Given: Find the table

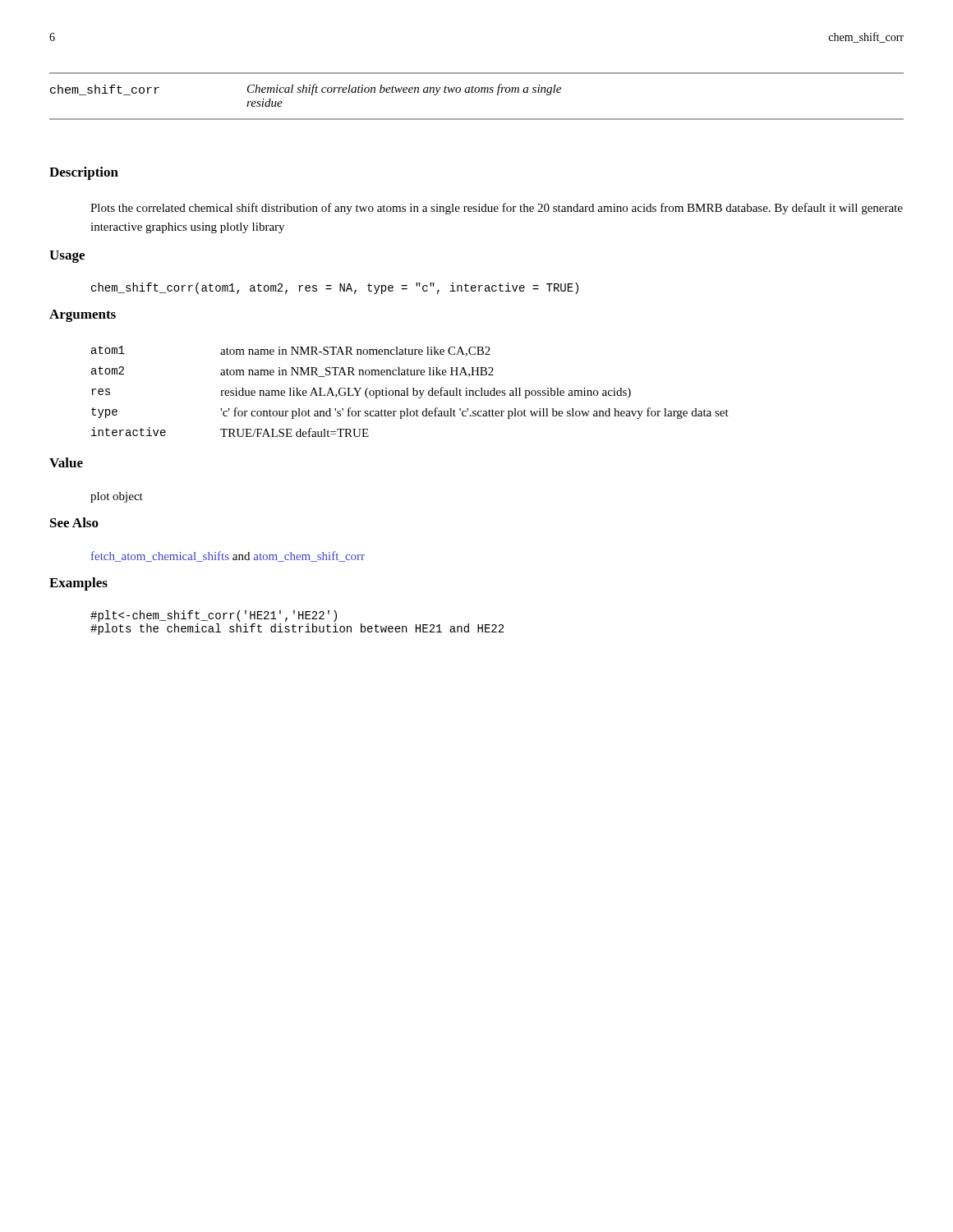Looking at the screenshot, I should [x=476, y=392].
